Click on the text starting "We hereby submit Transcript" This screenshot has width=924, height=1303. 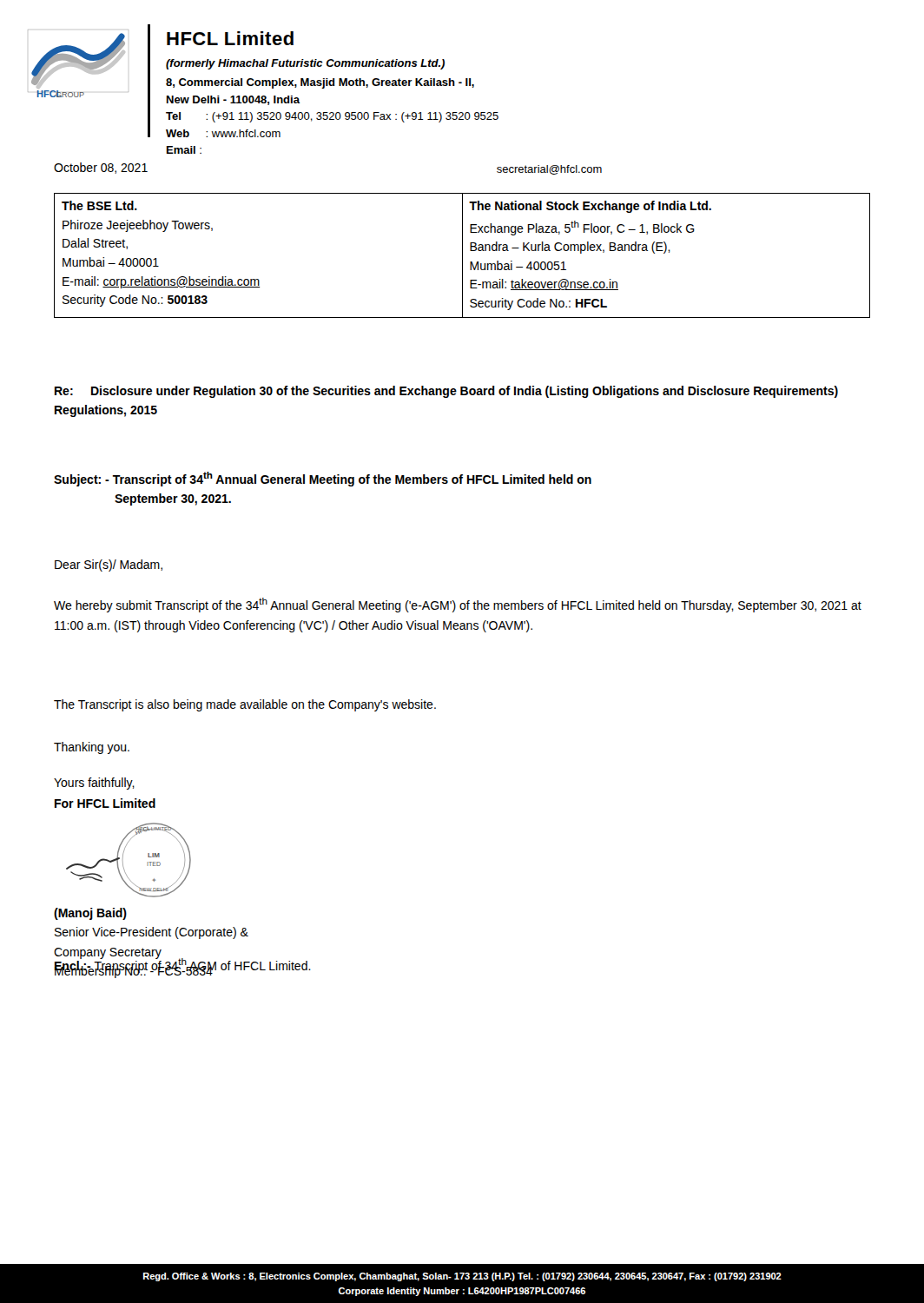click(458, 614)
